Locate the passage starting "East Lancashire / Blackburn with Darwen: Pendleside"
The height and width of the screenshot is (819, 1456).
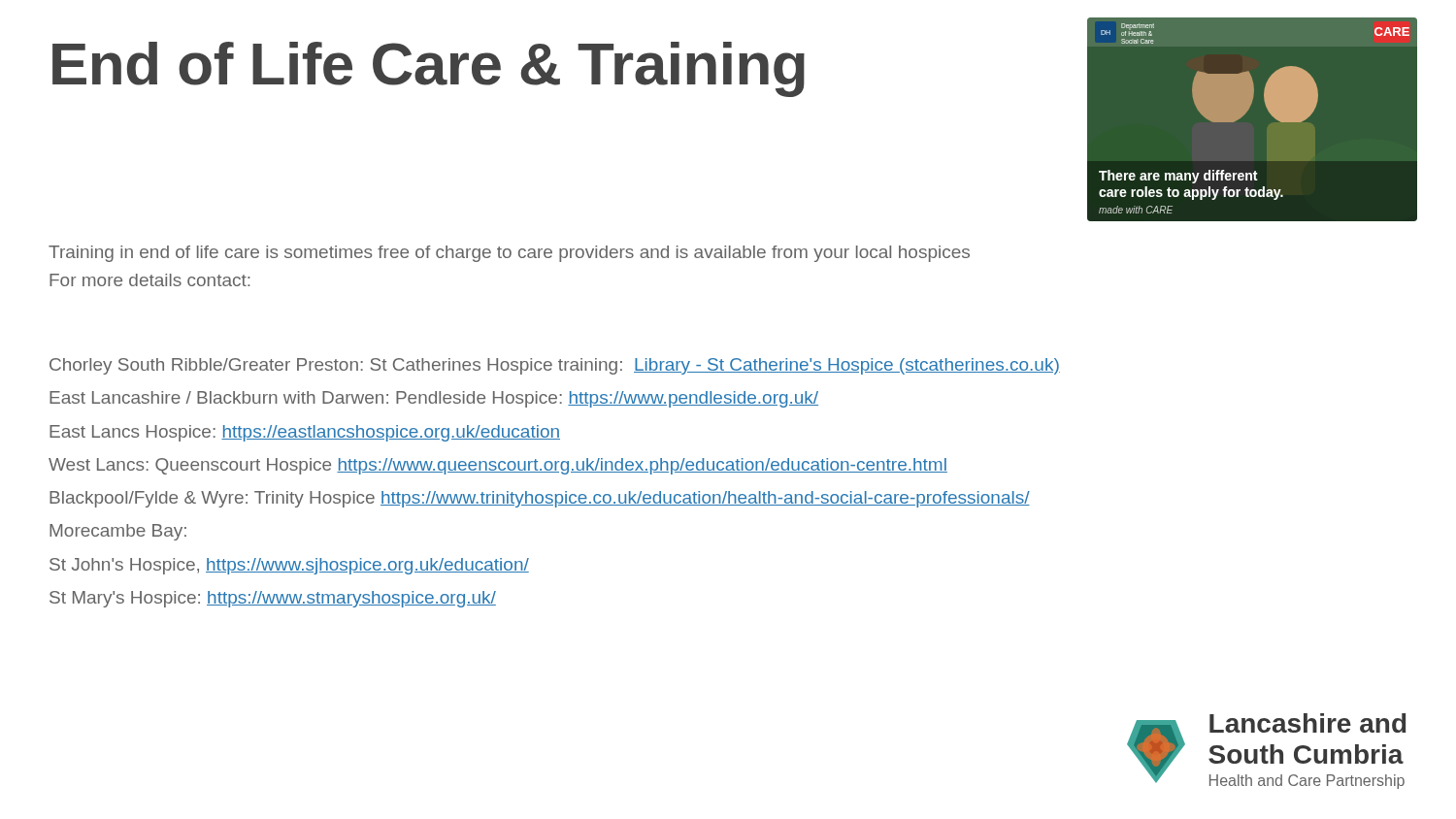(x=433, y=398)
